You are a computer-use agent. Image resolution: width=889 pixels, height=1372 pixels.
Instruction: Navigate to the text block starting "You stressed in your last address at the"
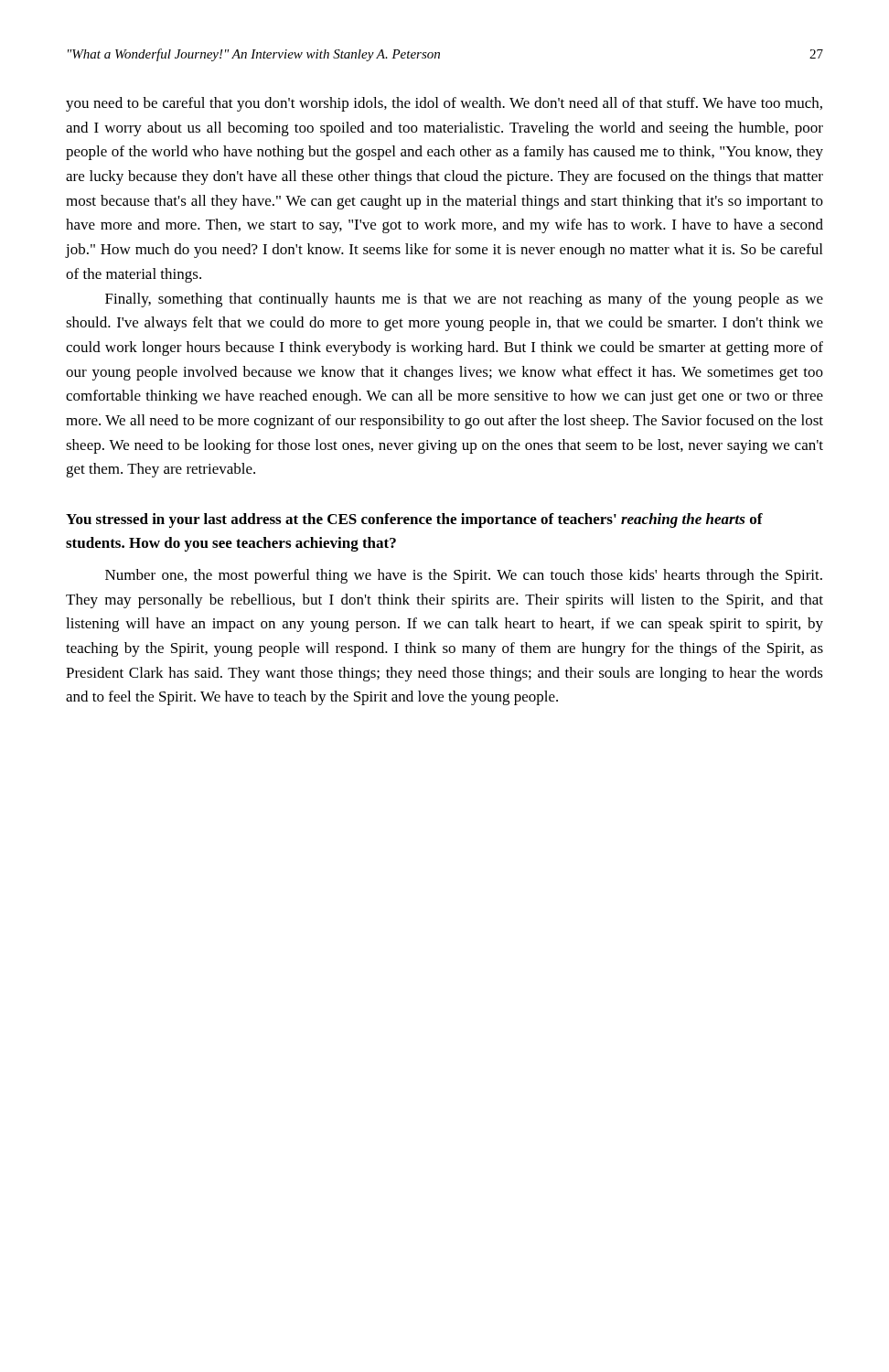click(414, 531)
